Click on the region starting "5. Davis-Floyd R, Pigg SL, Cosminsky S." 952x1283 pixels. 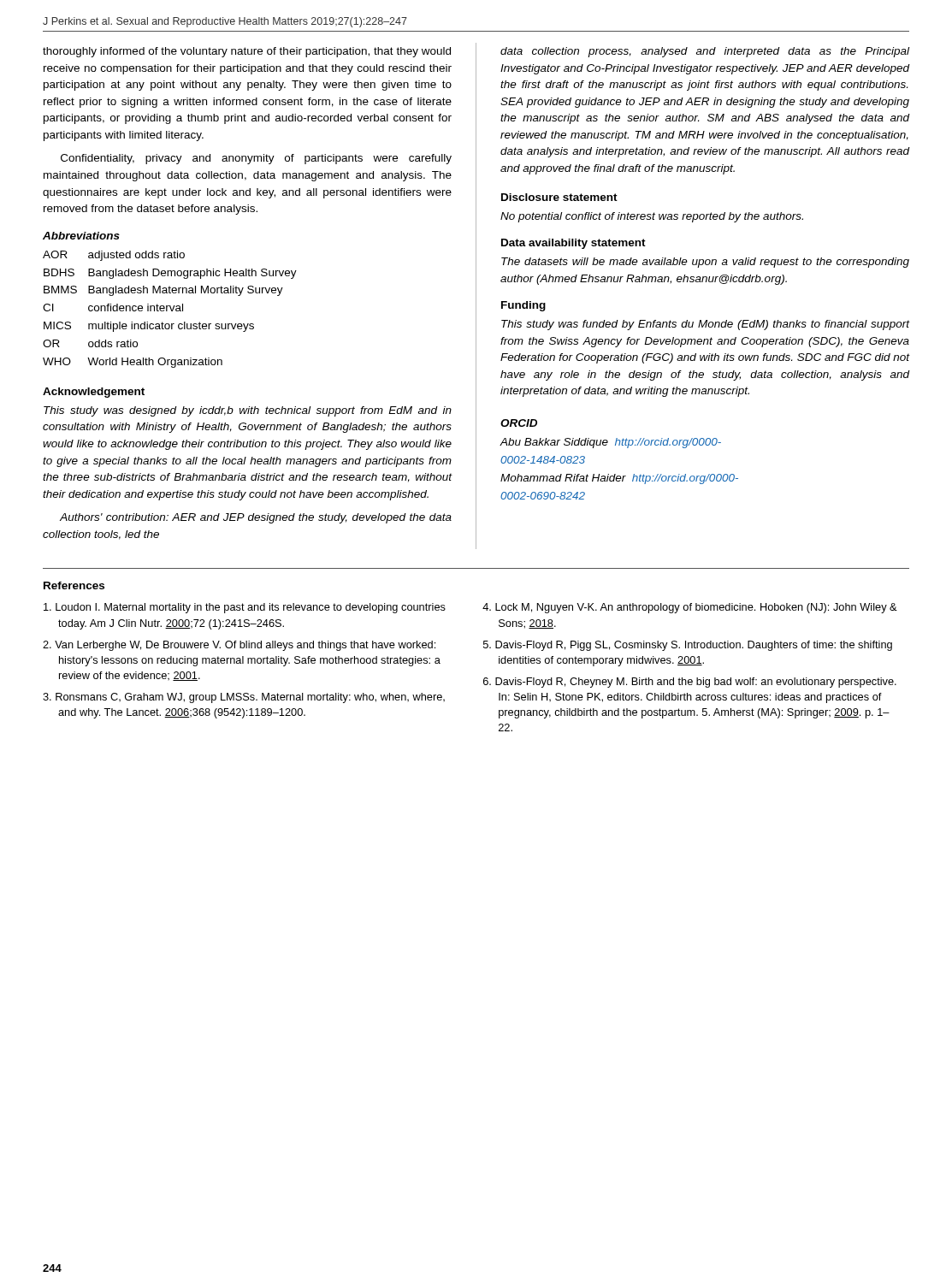click(688, 652)
